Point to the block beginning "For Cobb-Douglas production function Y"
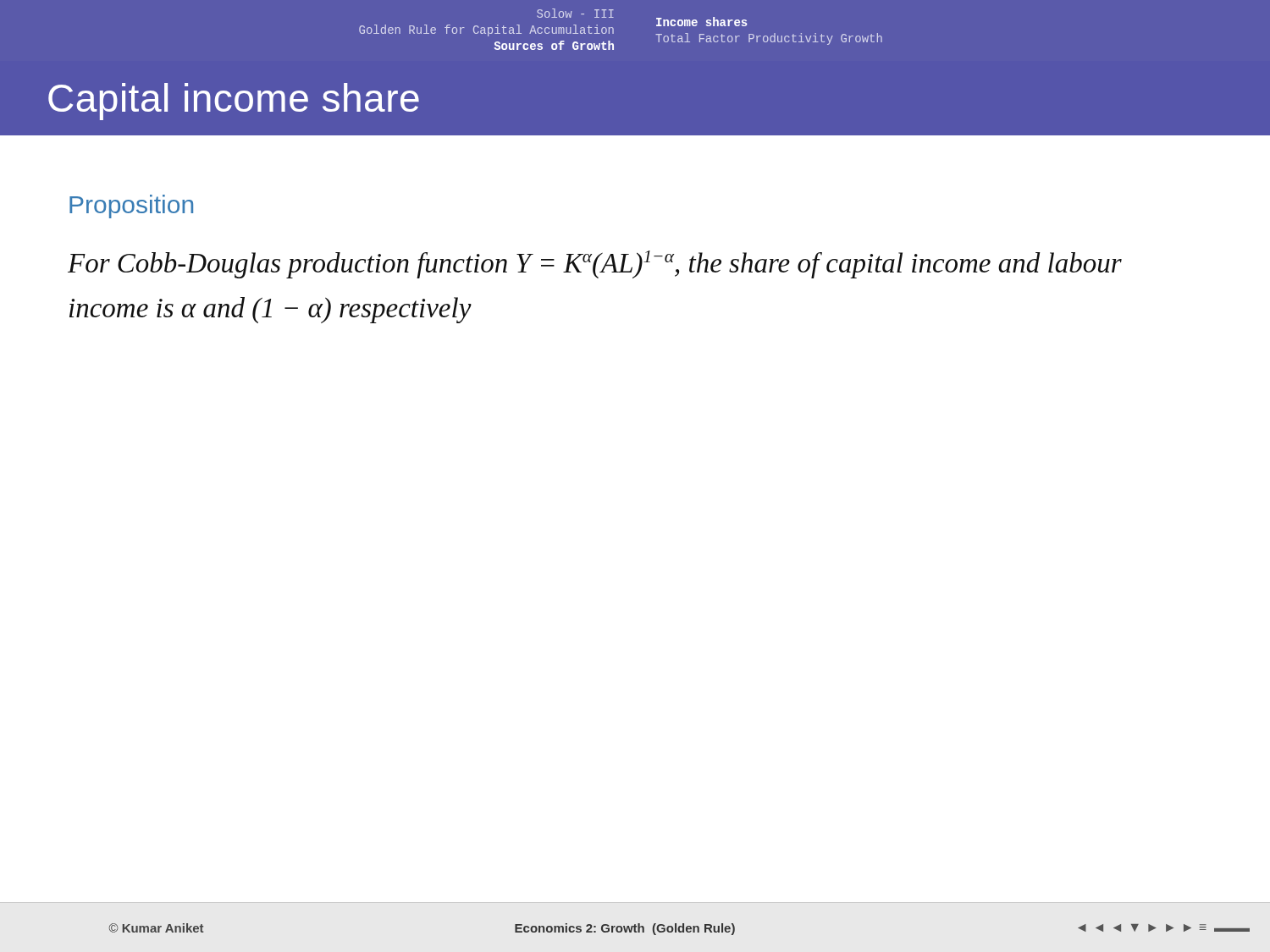The width and height of the screenshot is (1270, 952). point(595,285)
